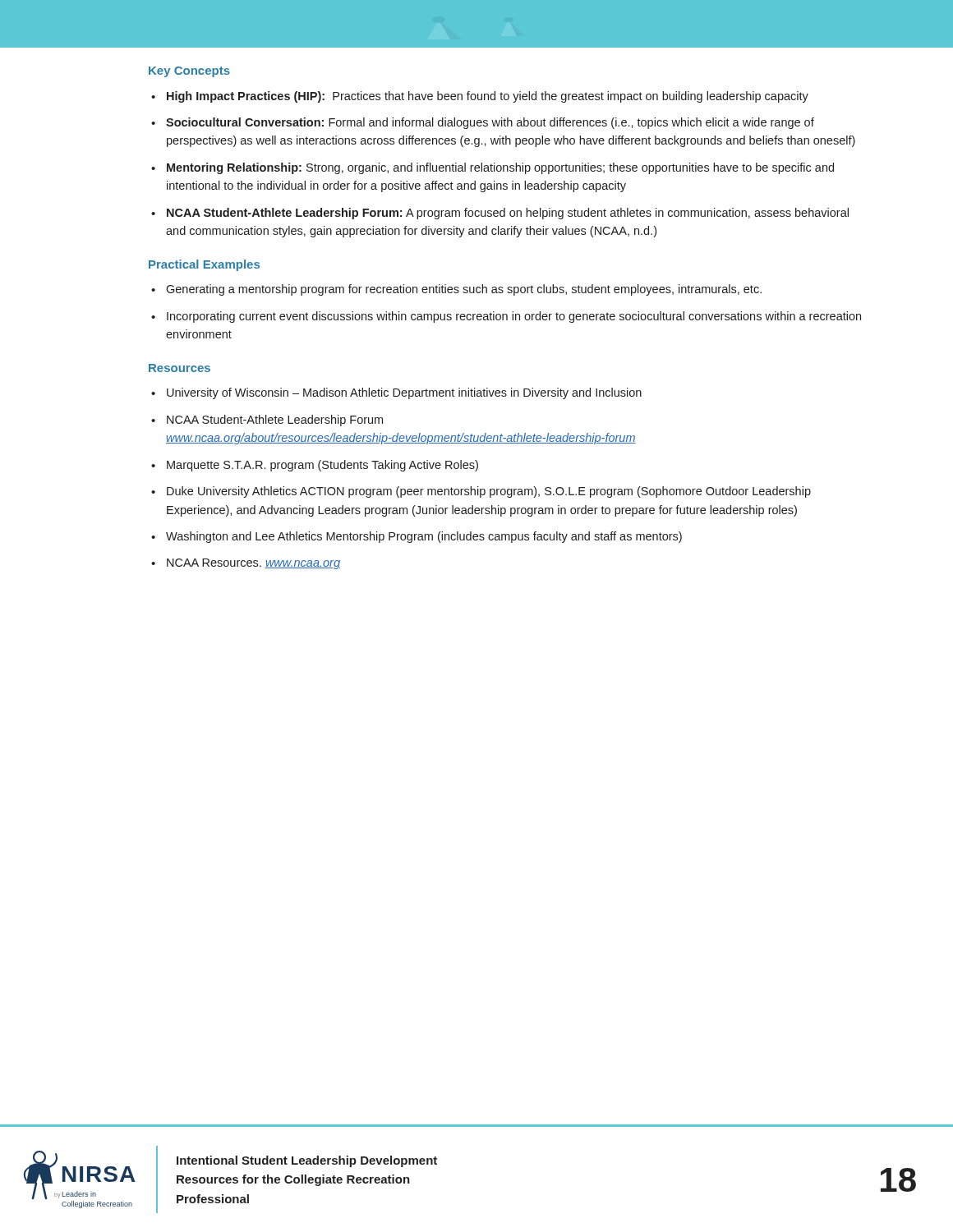
Task: Point to the text block starting "Mentoring Relationship: Strong, organic, and influential"
Action: pos(500,177)
